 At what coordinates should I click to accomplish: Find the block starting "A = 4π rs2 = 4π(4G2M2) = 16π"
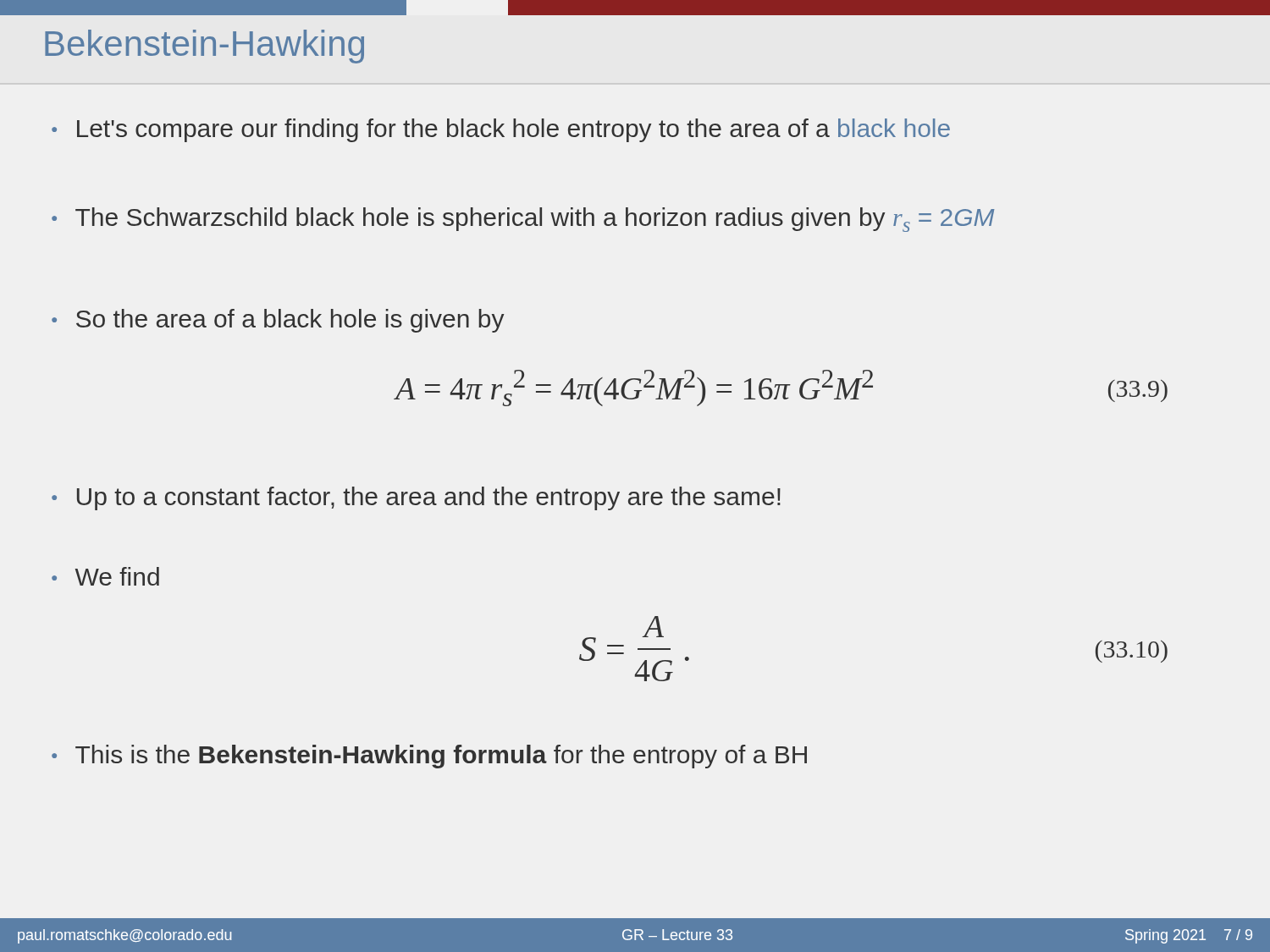(x=782, y=389)
